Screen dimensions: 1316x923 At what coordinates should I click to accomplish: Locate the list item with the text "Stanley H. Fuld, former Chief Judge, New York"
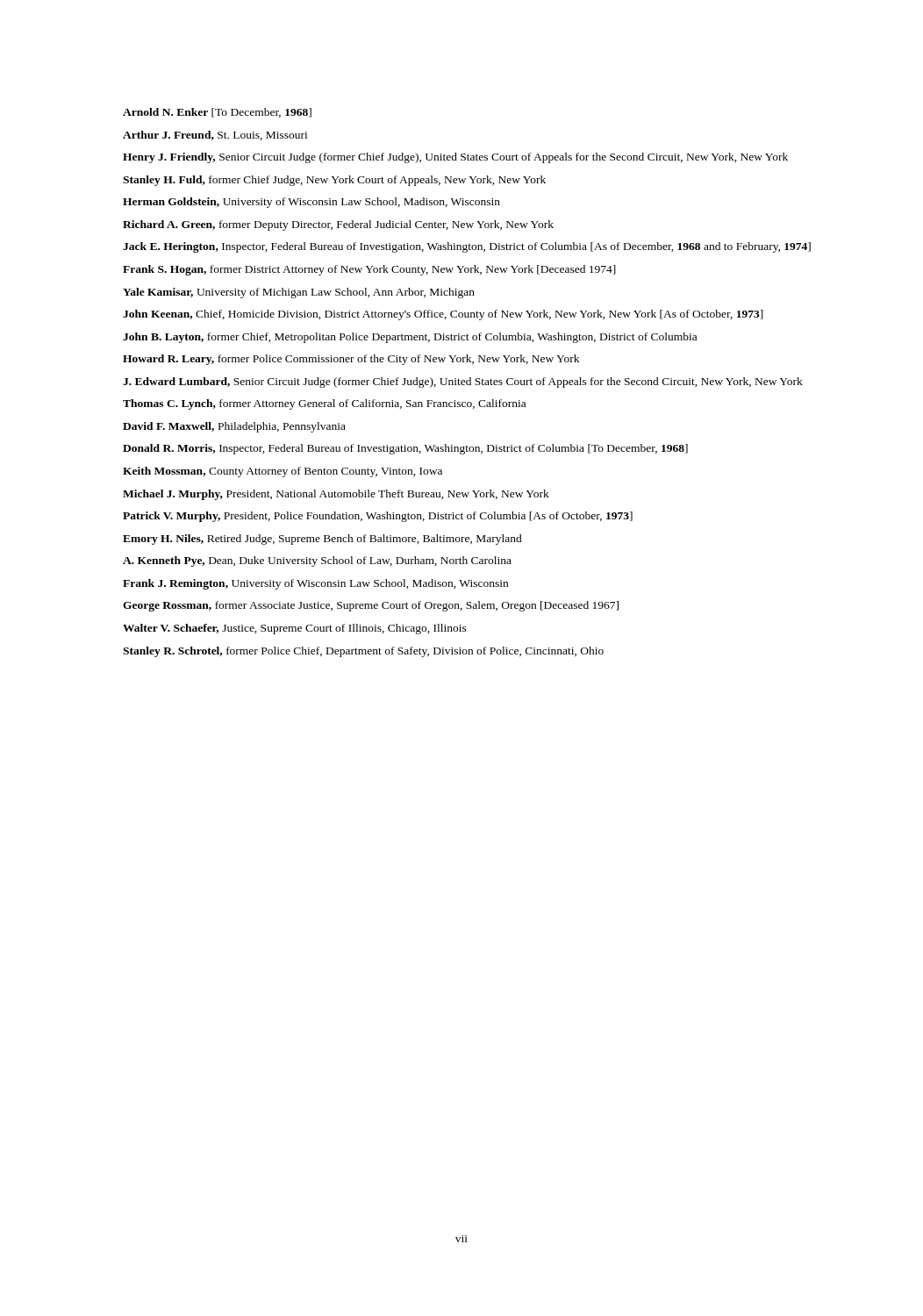point(334,179)
